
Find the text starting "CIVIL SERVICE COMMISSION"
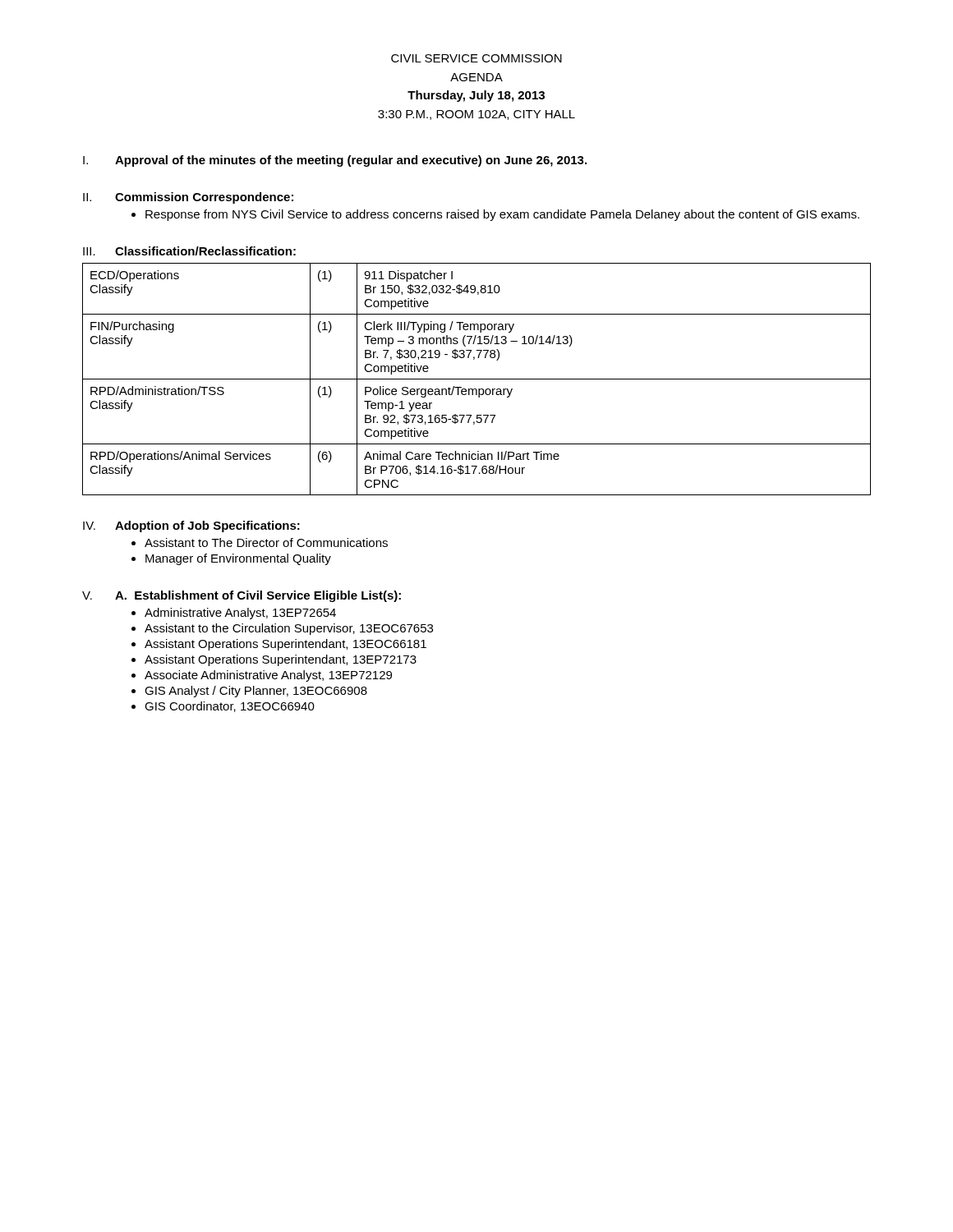476,86
